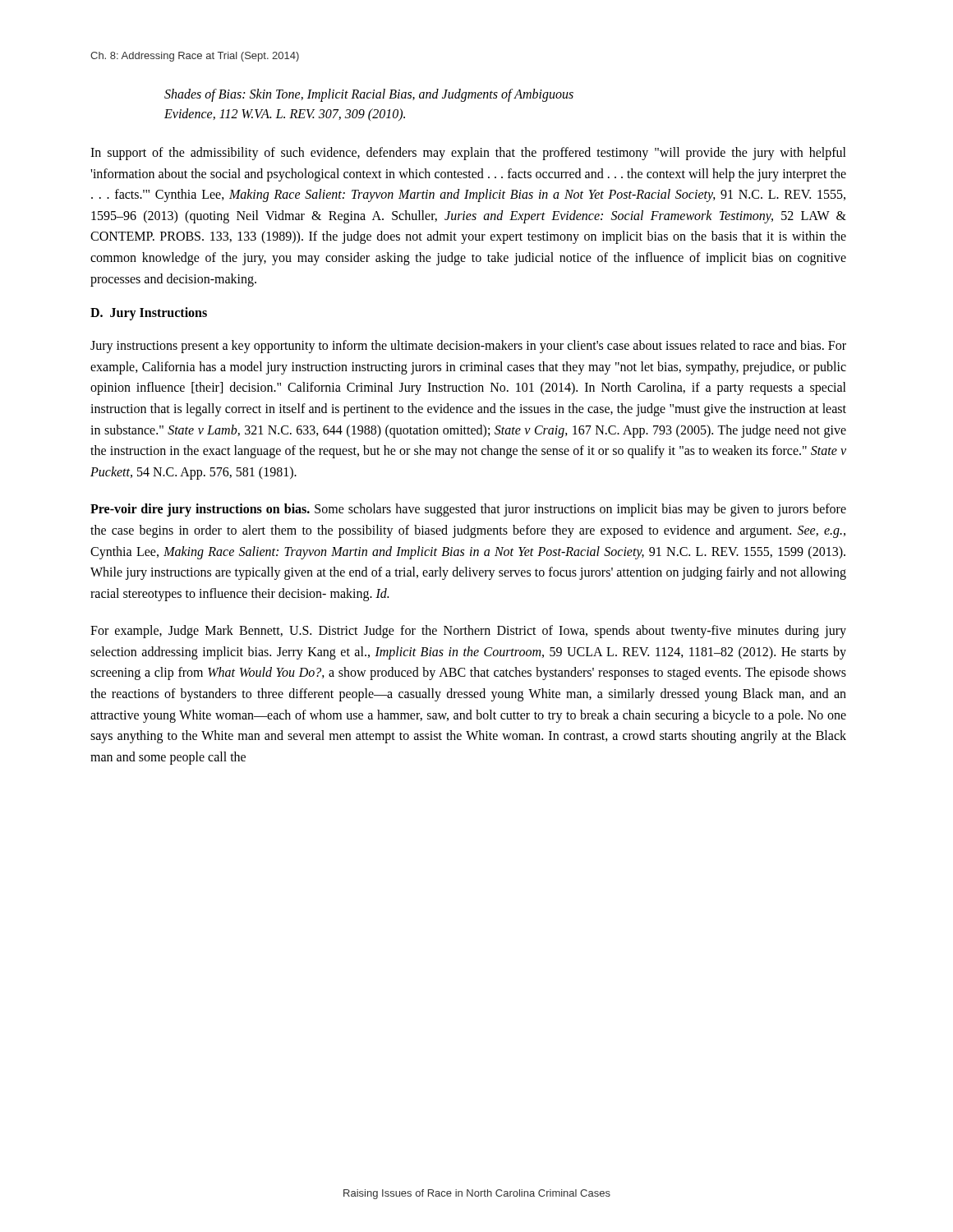Select the element starting "In support of the admissibility of"
The height and width of the screenshot is (1232, 953).
[468, 215]
